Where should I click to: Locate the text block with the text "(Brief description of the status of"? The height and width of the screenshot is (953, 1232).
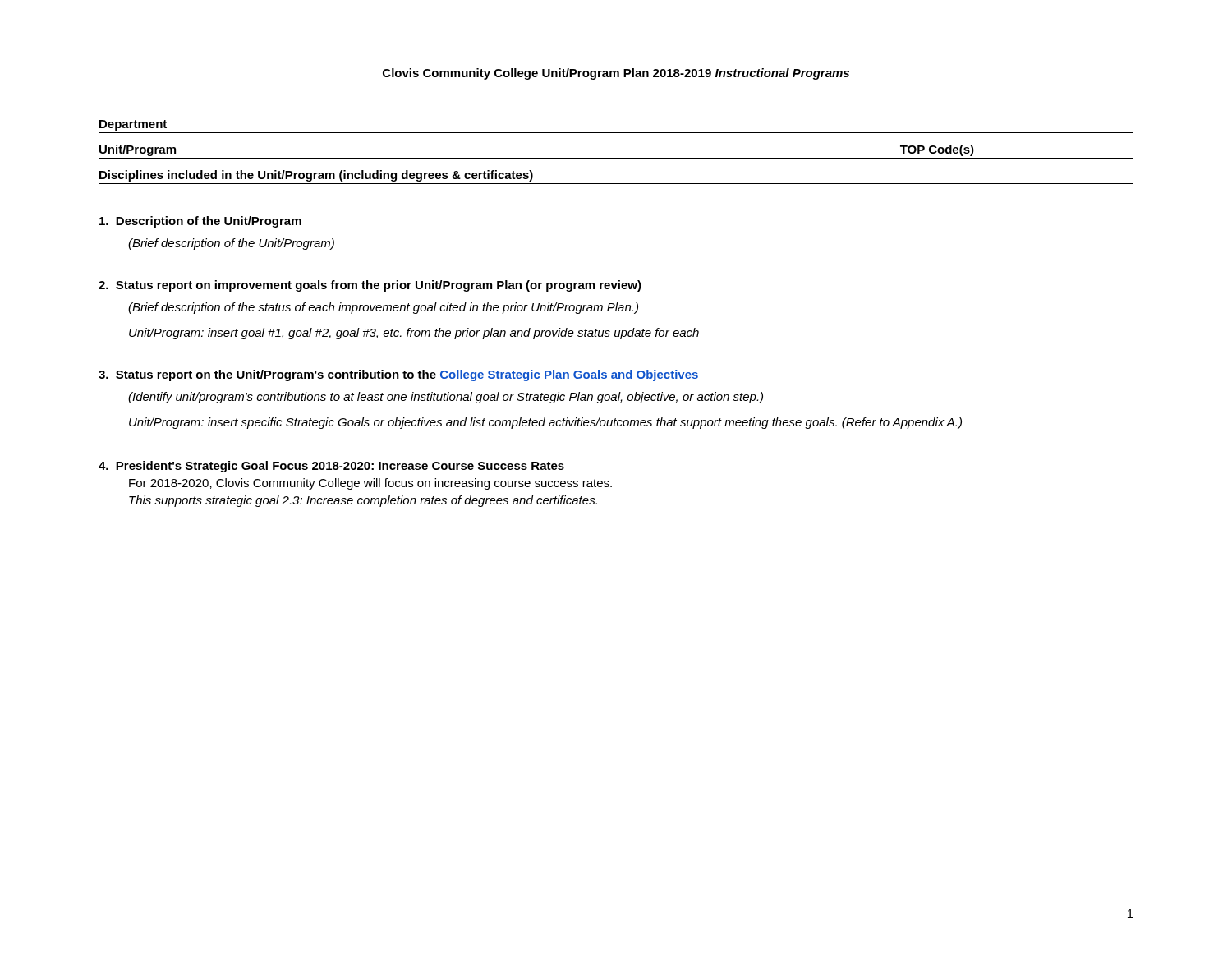tap(384, 307)
